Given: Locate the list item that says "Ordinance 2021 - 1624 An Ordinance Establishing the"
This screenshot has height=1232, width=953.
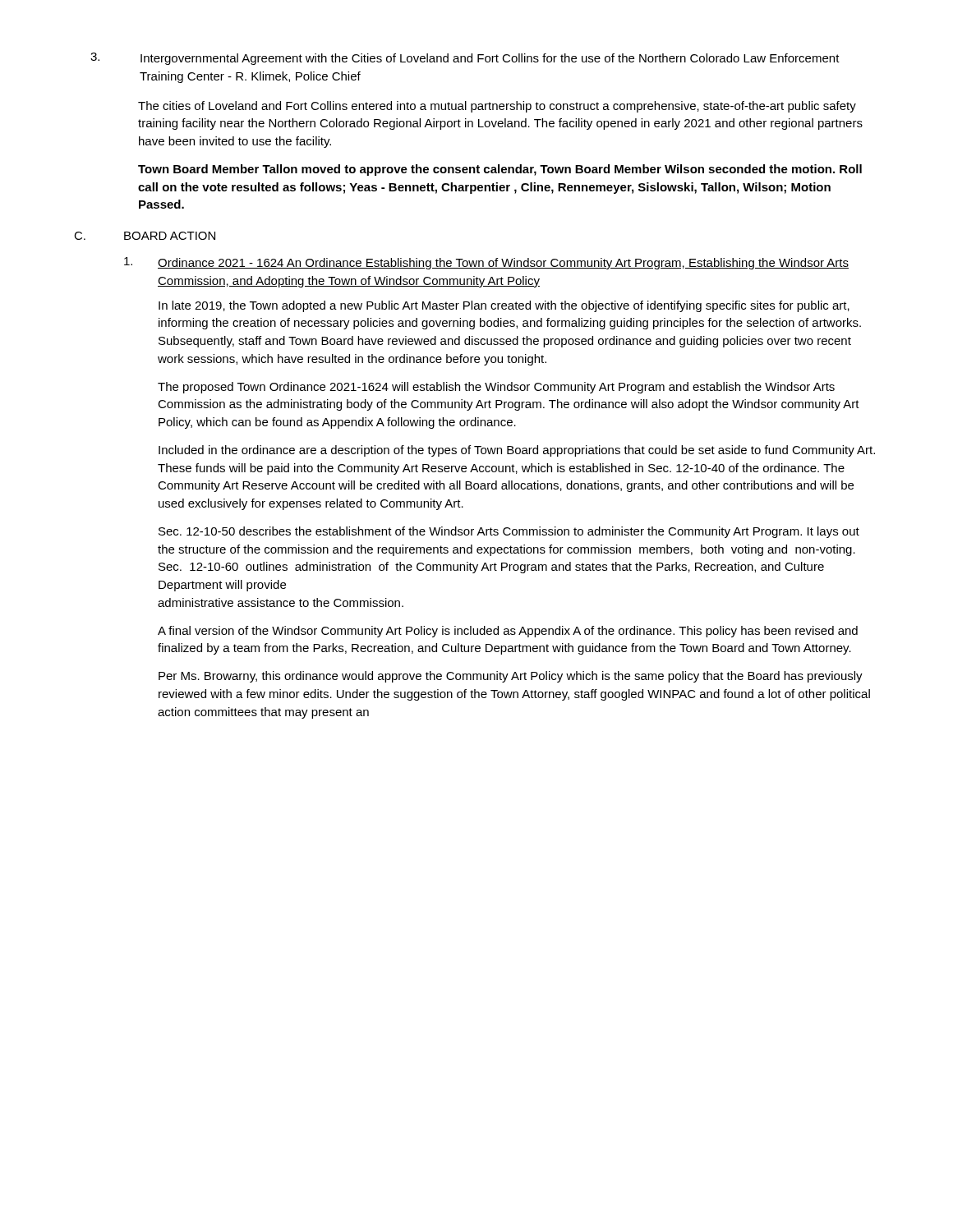Looking at the screenshot, I should [x=503, y=271].
